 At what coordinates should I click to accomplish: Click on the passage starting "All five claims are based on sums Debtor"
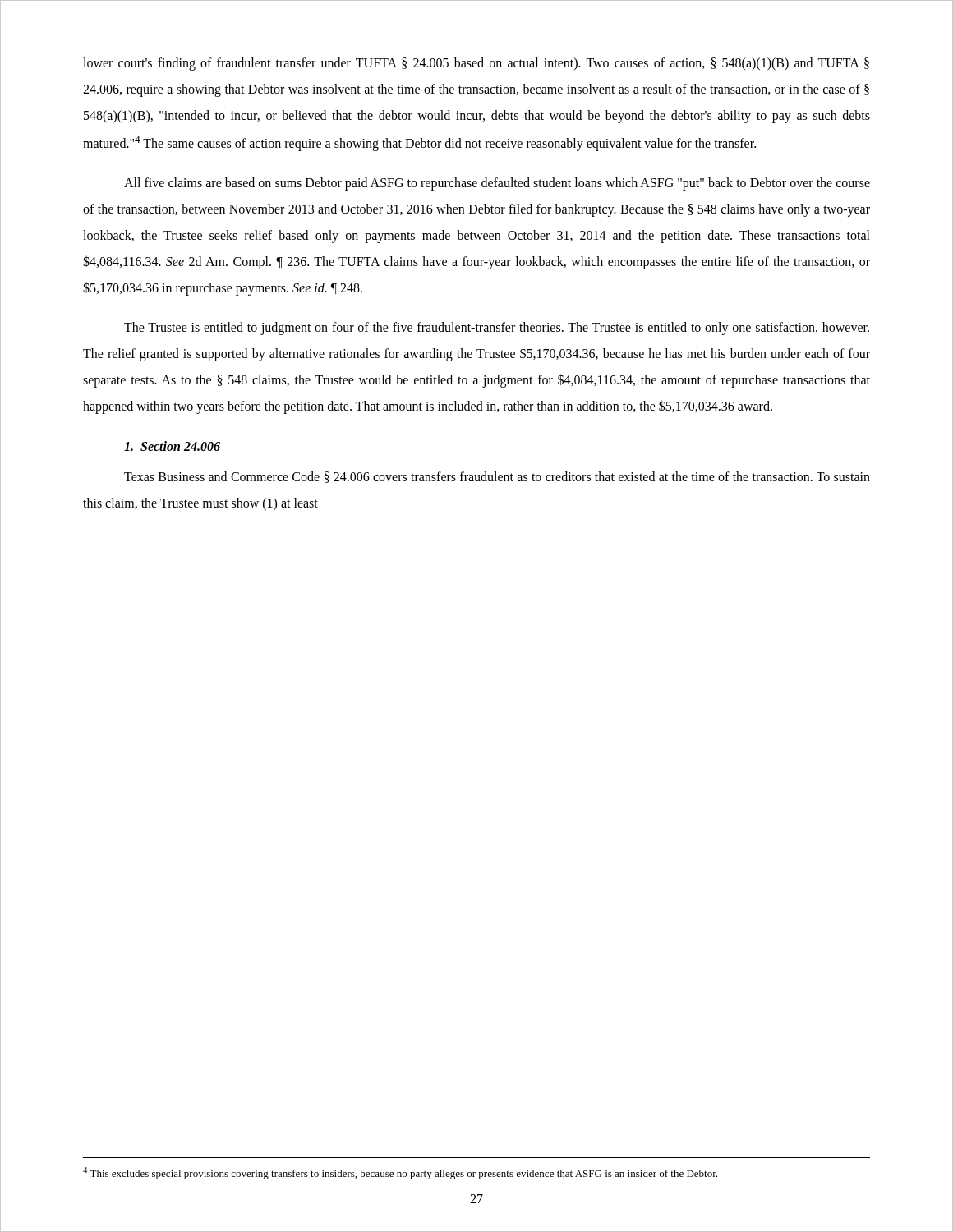click(476, 236)
